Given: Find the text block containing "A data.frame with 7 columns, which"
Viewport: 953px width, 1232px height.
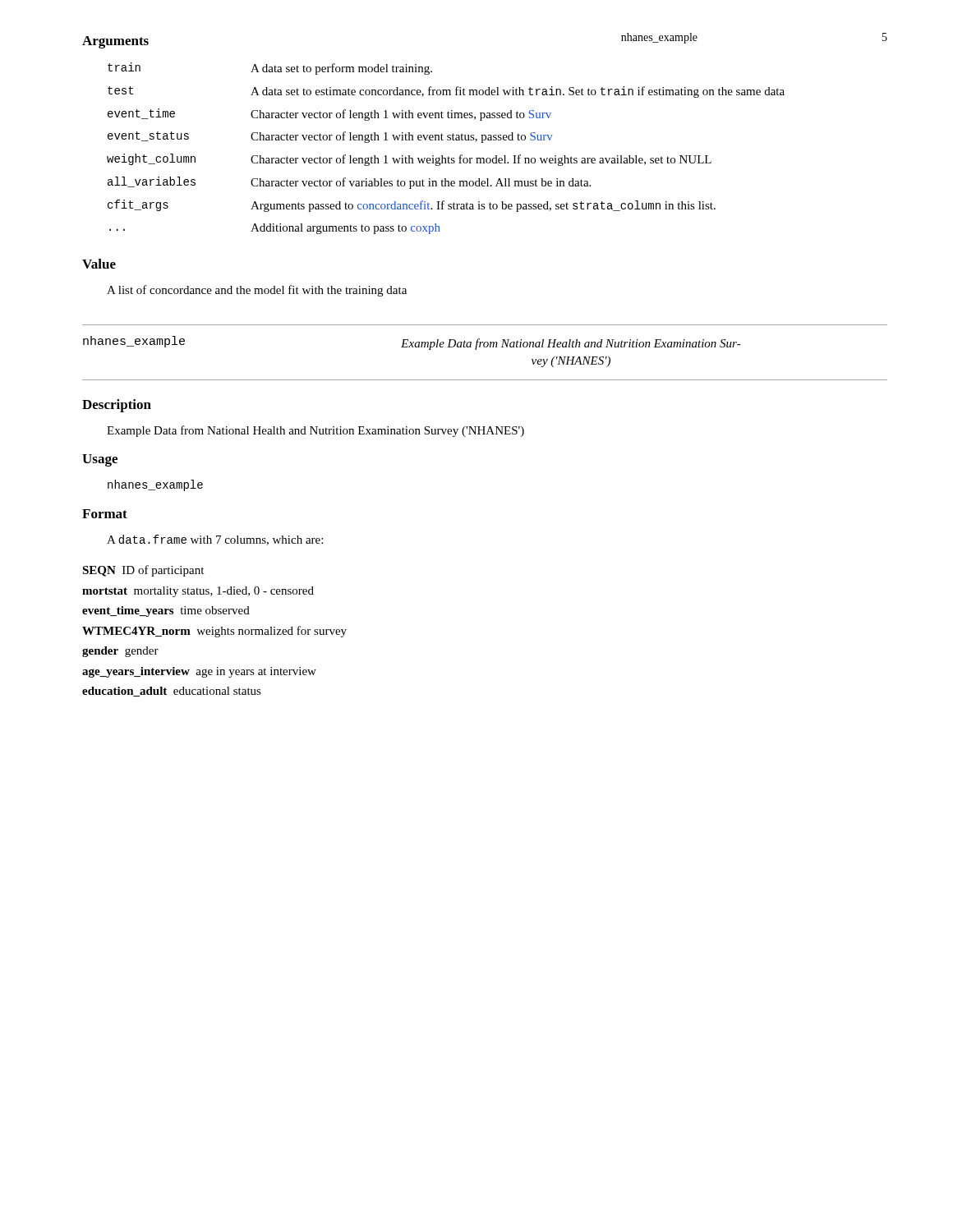Looking at the screenshot, I should point(215,540).
